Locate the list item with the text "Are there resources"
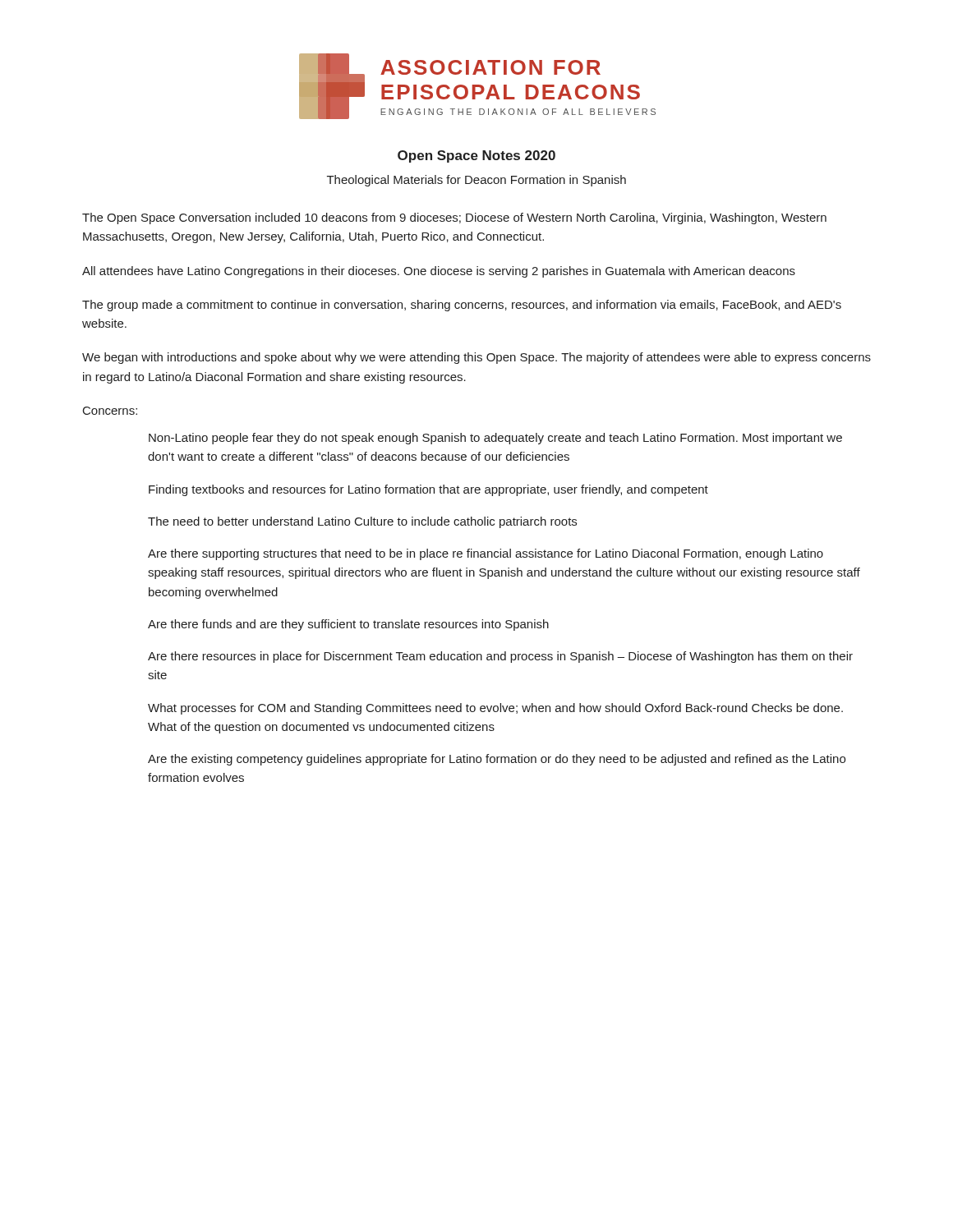The height and width of the screenshot is (1232, 953). pyautogui.click(x=500, y=665)
